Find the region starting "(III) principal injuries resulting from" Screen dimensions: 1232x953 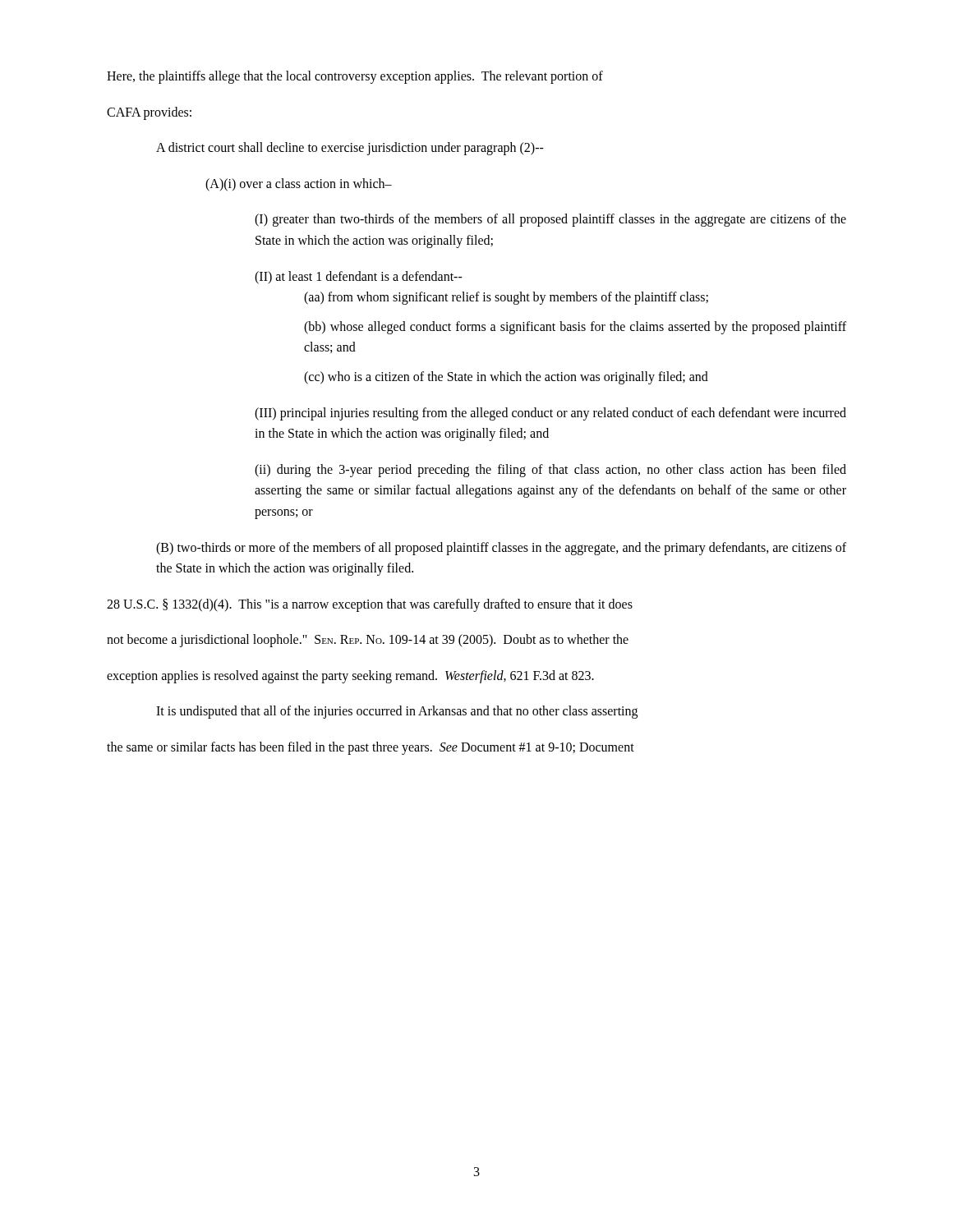click(550, 423)
